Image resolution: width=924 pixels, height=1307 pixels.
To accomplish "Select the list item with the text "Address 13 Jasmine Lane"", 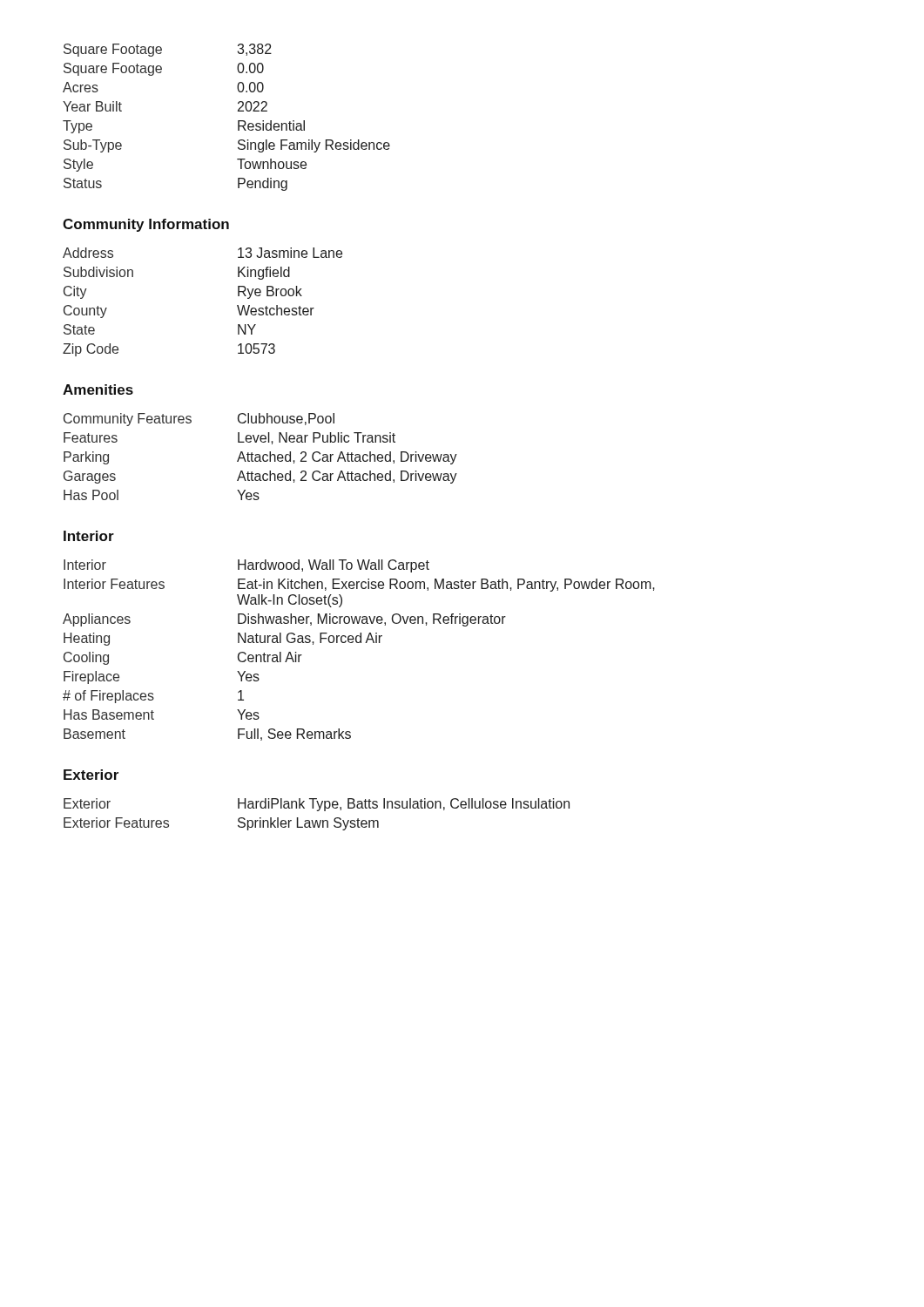I will click(84, 251).
